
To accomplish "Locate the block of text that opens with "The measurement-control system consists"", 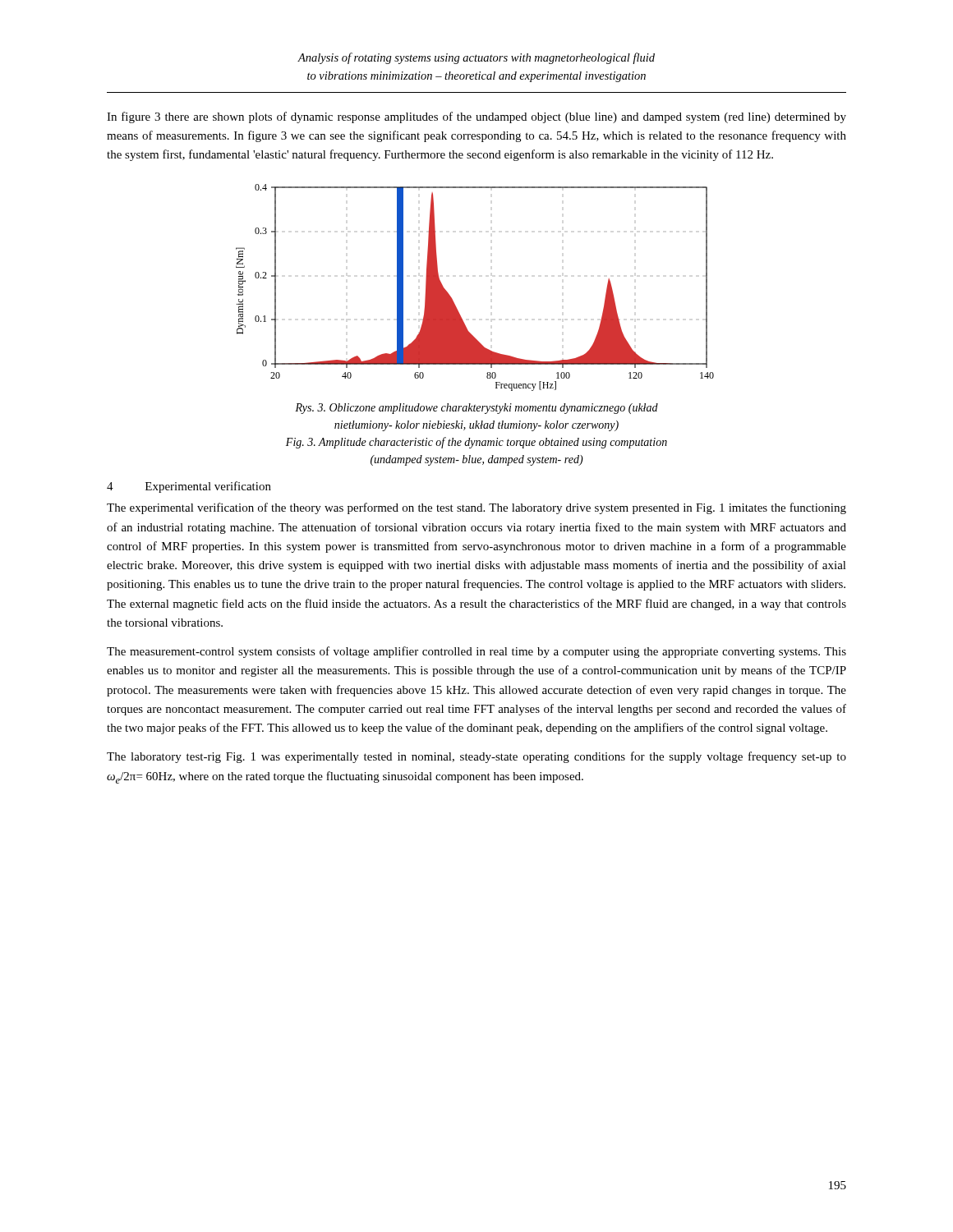I will [476, 689].
